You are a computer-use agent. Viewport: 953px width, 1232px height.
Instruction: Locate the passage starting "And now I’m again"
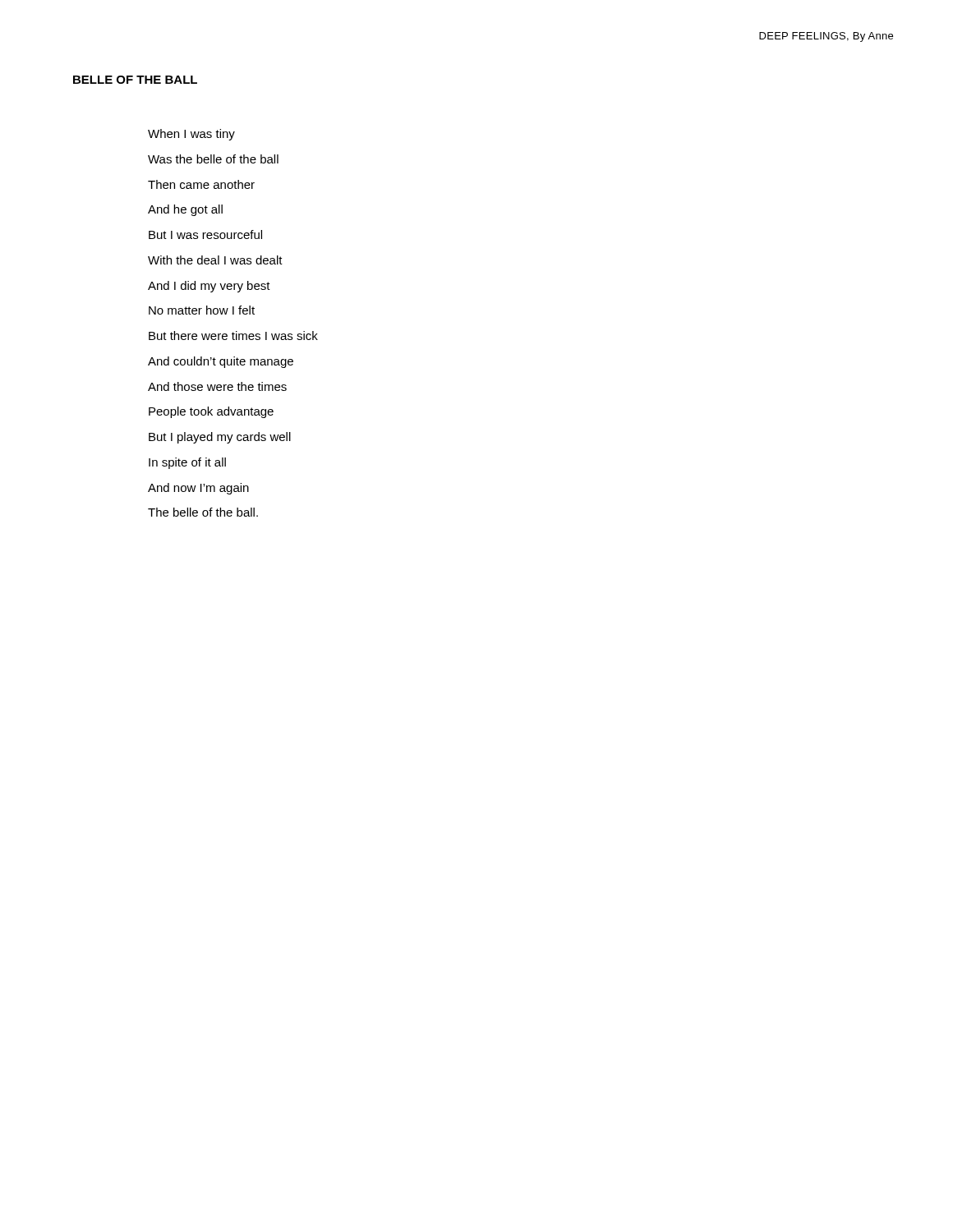click(x=199, y=487)
